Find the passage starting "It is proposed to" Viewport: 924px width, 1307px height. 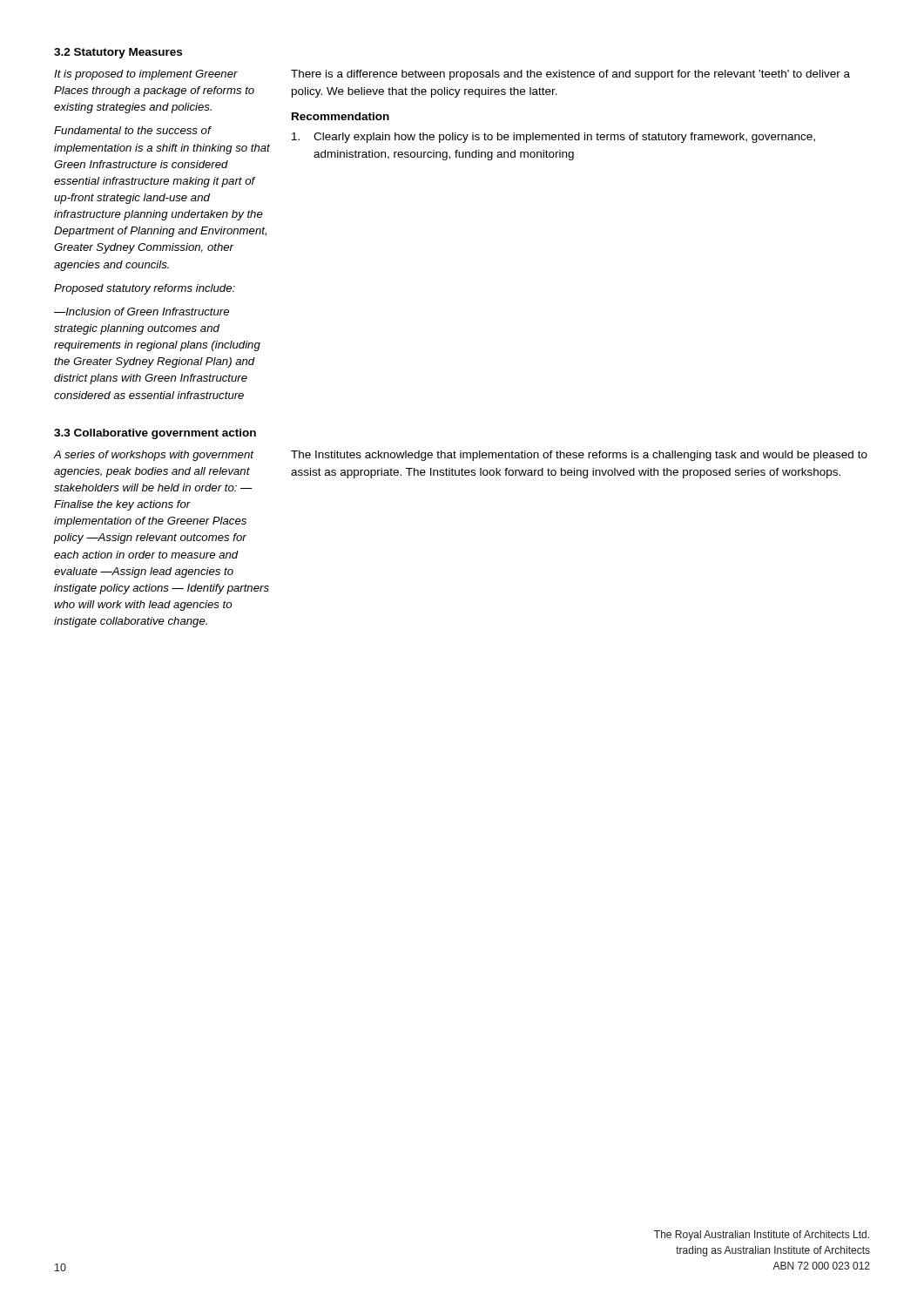(x=154, y=90)
